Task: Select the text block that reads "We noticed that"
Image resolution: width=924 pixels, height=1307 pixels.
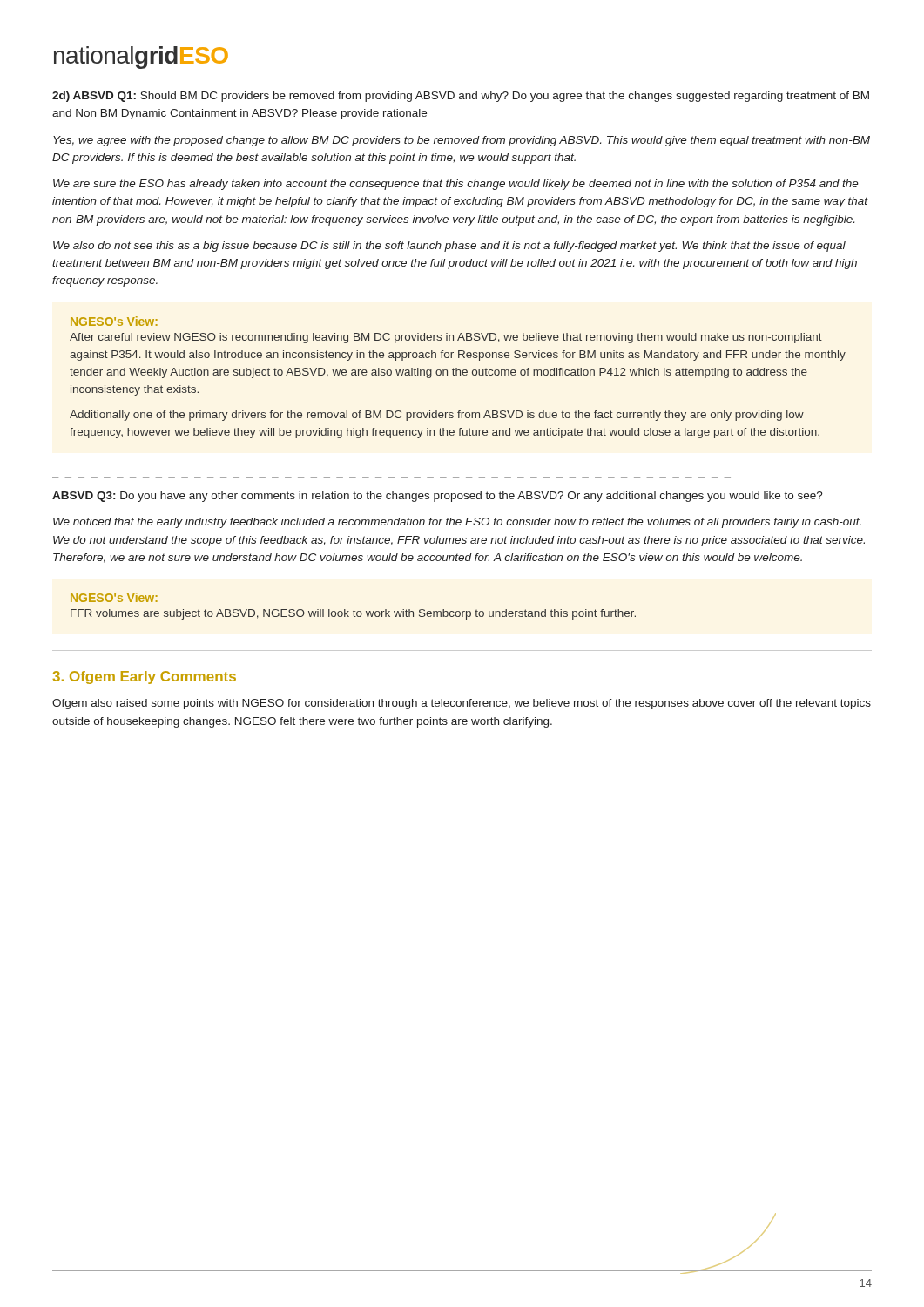Action: [x=459, y=539]
